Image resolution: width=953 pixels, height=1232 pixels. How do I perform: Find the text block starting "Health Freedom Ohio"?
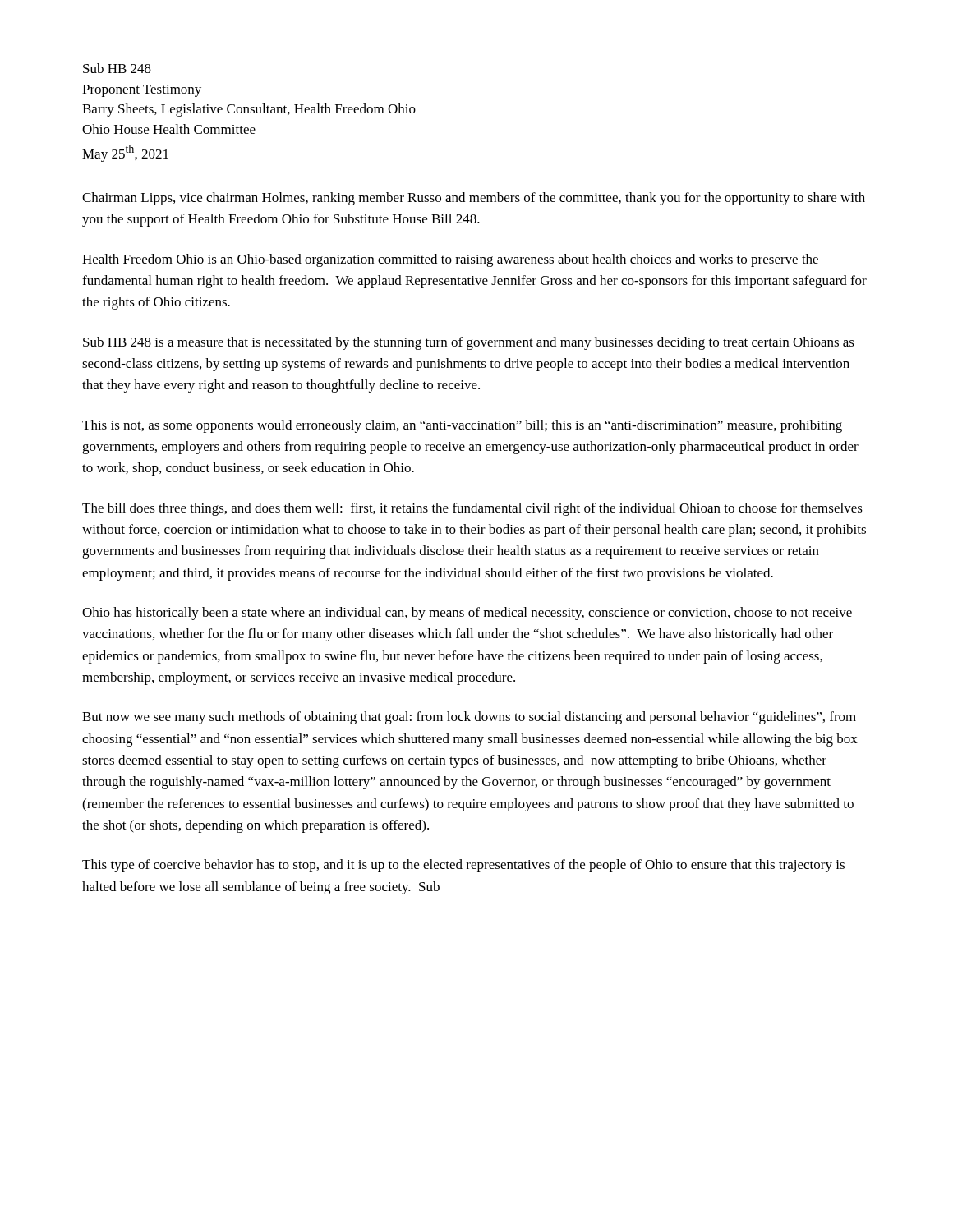point(474,280)
